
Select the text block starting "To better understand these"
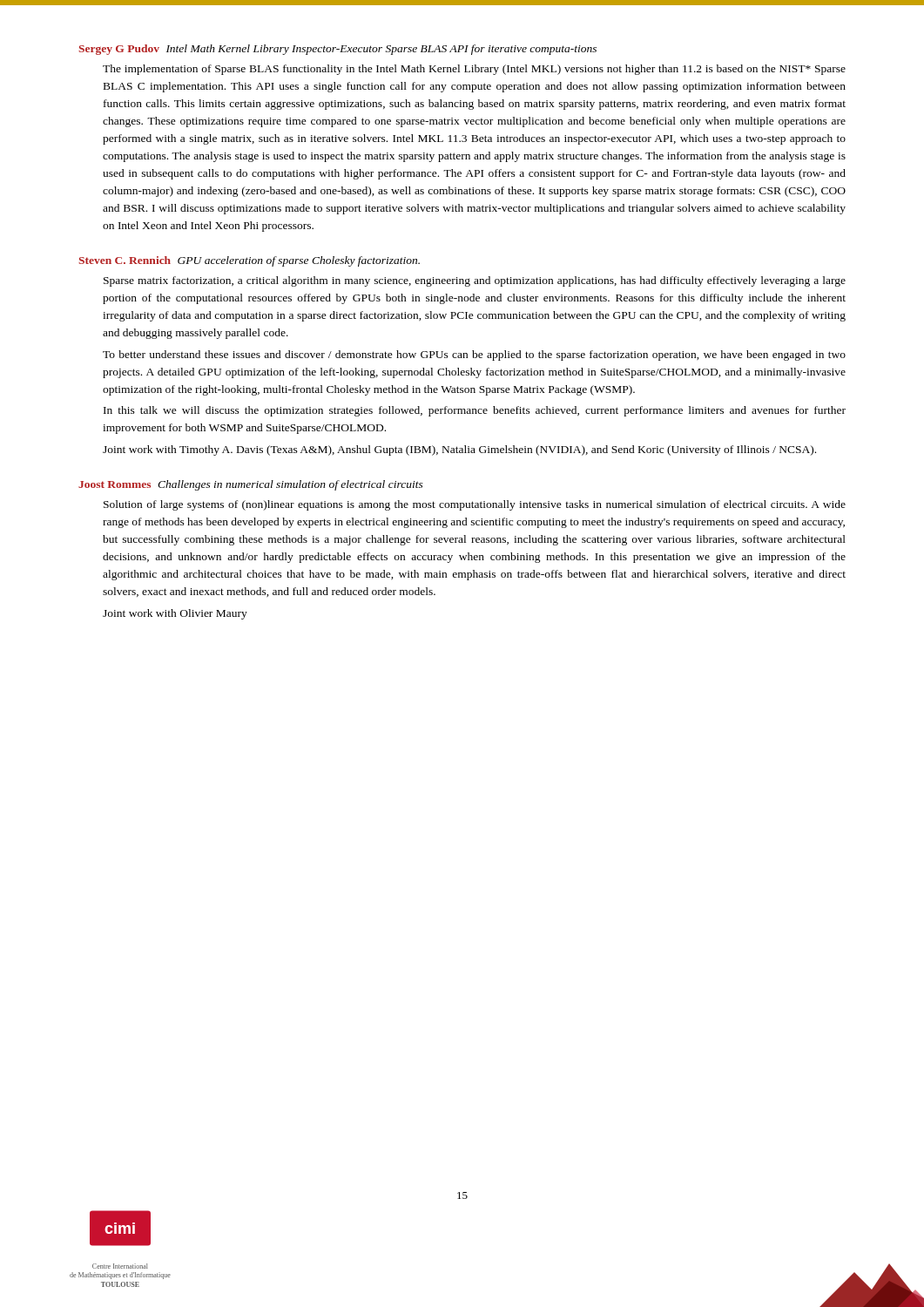(x=474, y=371)
